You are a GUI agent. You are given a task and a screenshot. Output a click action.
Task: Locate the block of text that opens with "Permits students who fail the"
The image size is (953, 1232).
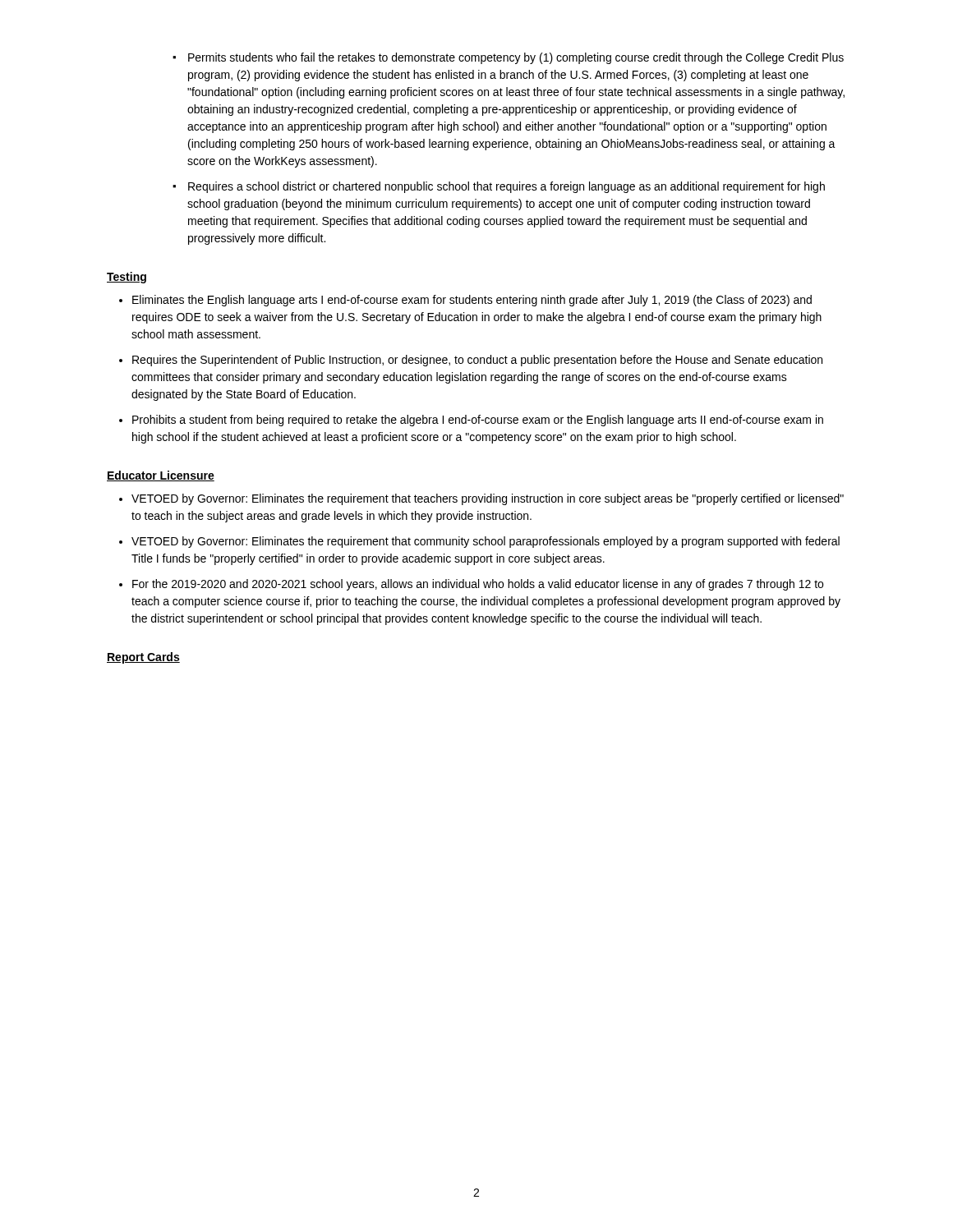[x=516, y=109]
